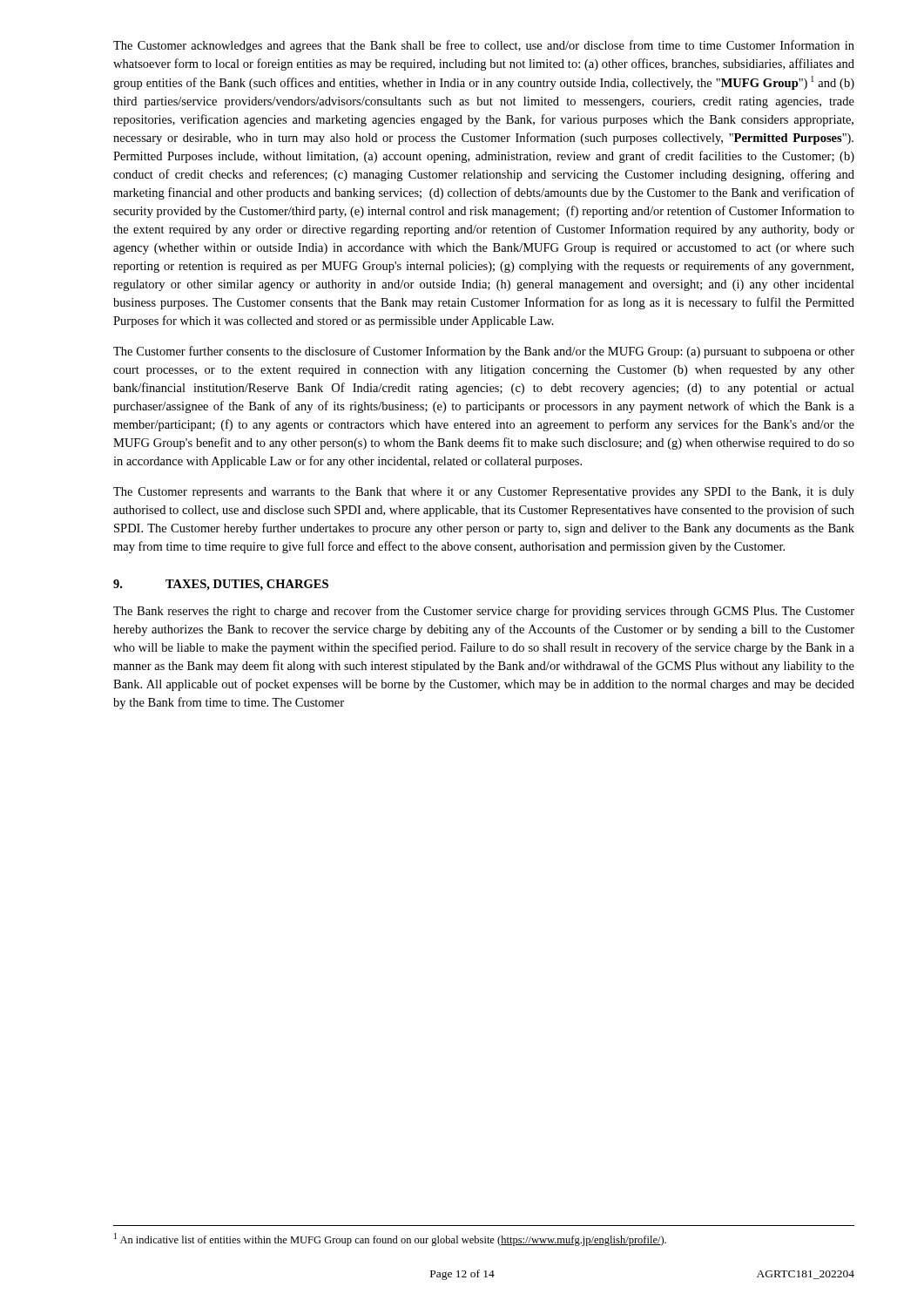Image resolution: width=924 pixels, height=1307 pixels.
Task: Point to the block beginning "1 An indicative list of entities within the"
Action: point(390,1238)
